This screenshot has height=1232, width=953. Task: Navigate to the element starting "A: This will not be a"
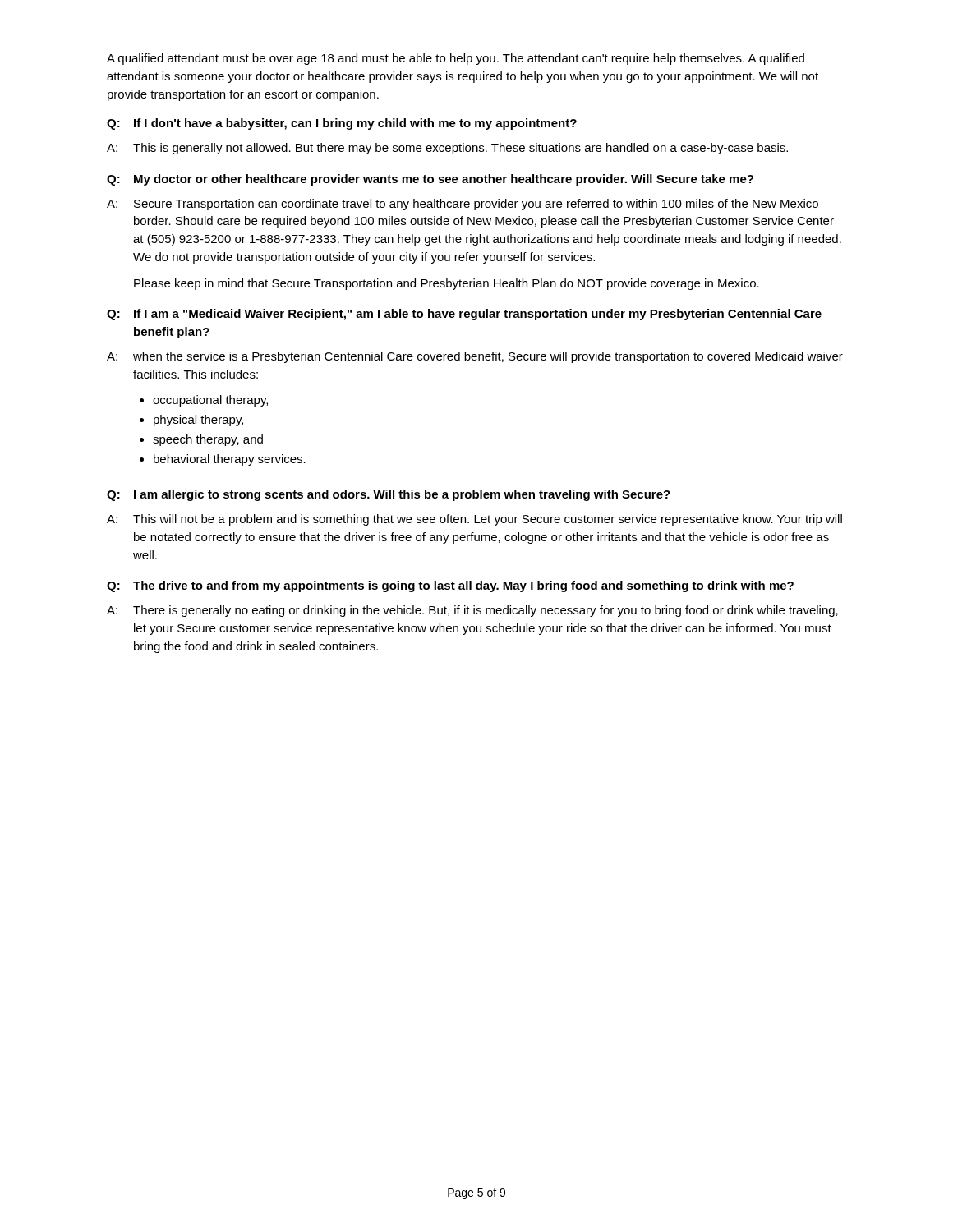point(476,537)
